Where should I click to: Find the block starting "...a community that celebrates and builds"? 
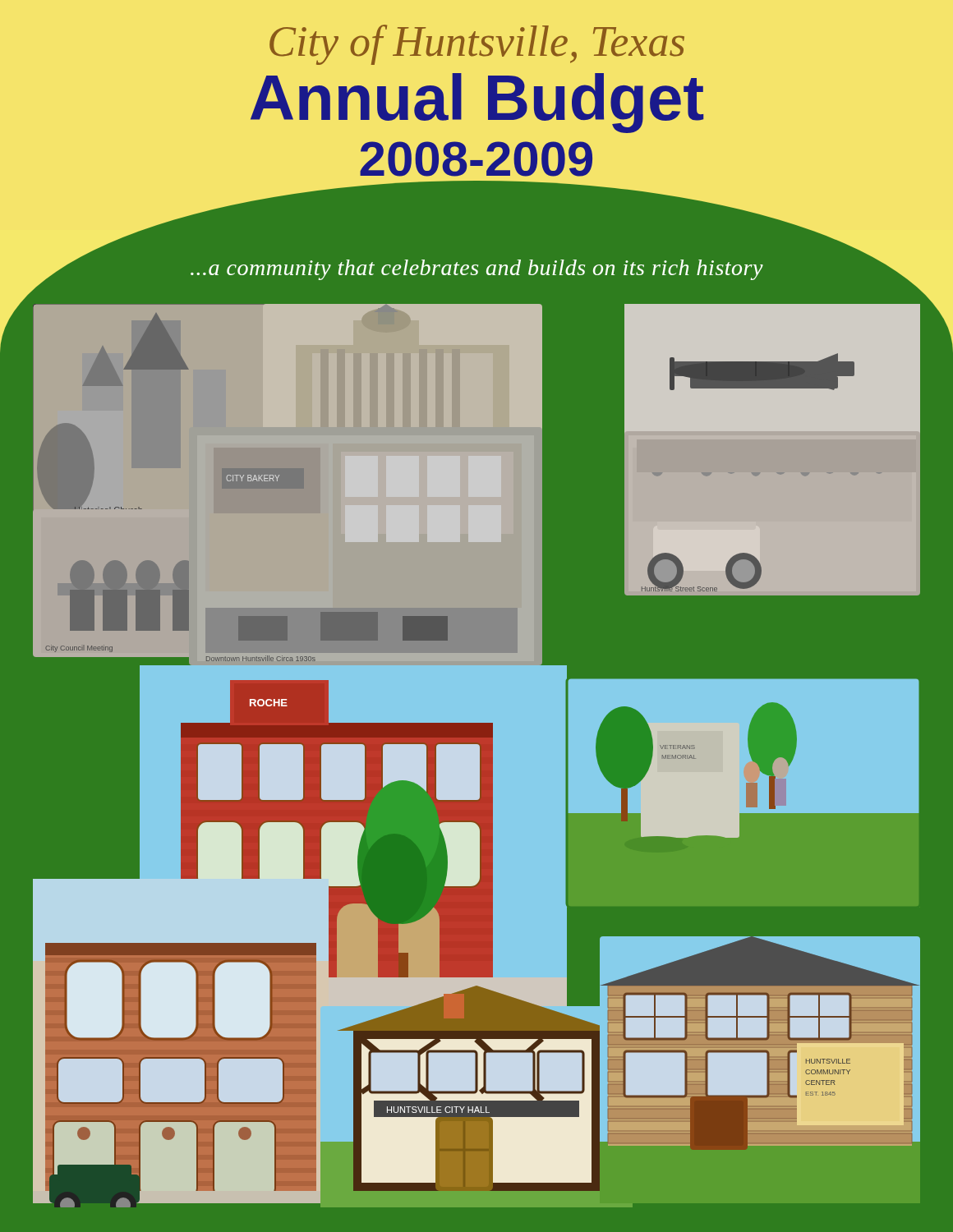point(476,267)
